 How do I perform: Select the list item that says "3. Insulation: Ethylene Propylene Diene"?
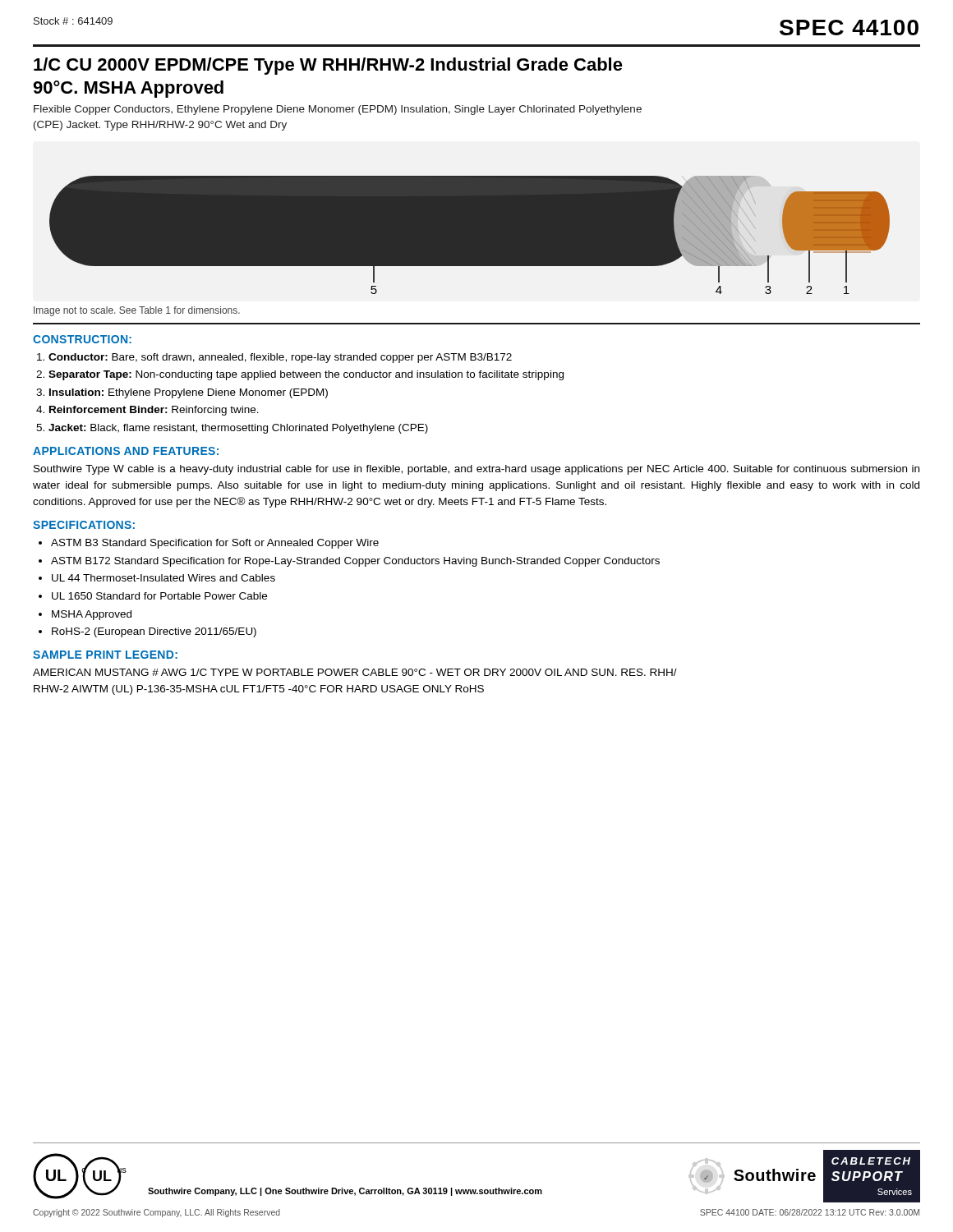[182, 392]
